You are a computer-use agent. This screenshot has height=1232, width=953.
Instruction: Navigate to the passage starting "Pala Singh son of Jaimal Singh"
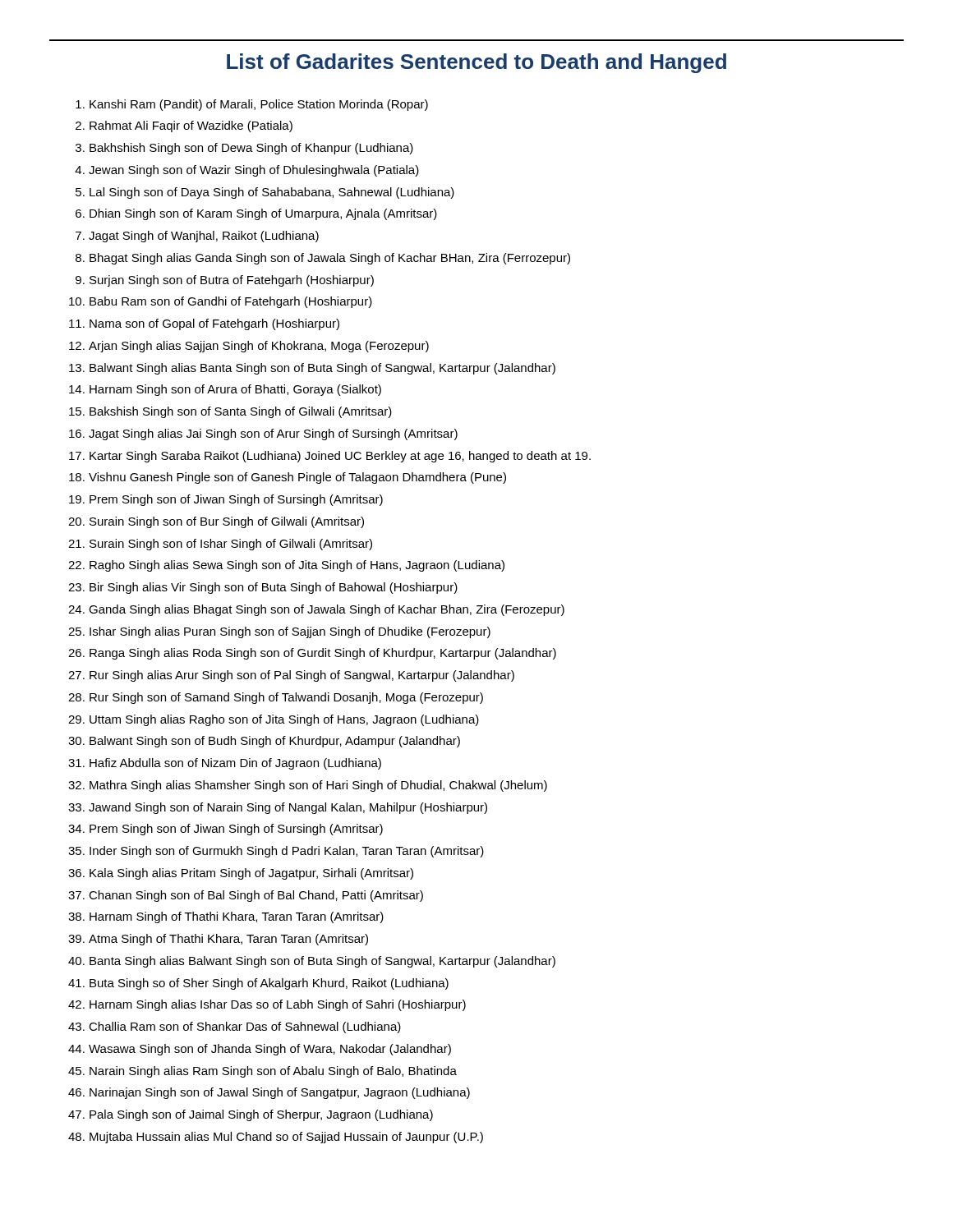[x=261, y=1114]
